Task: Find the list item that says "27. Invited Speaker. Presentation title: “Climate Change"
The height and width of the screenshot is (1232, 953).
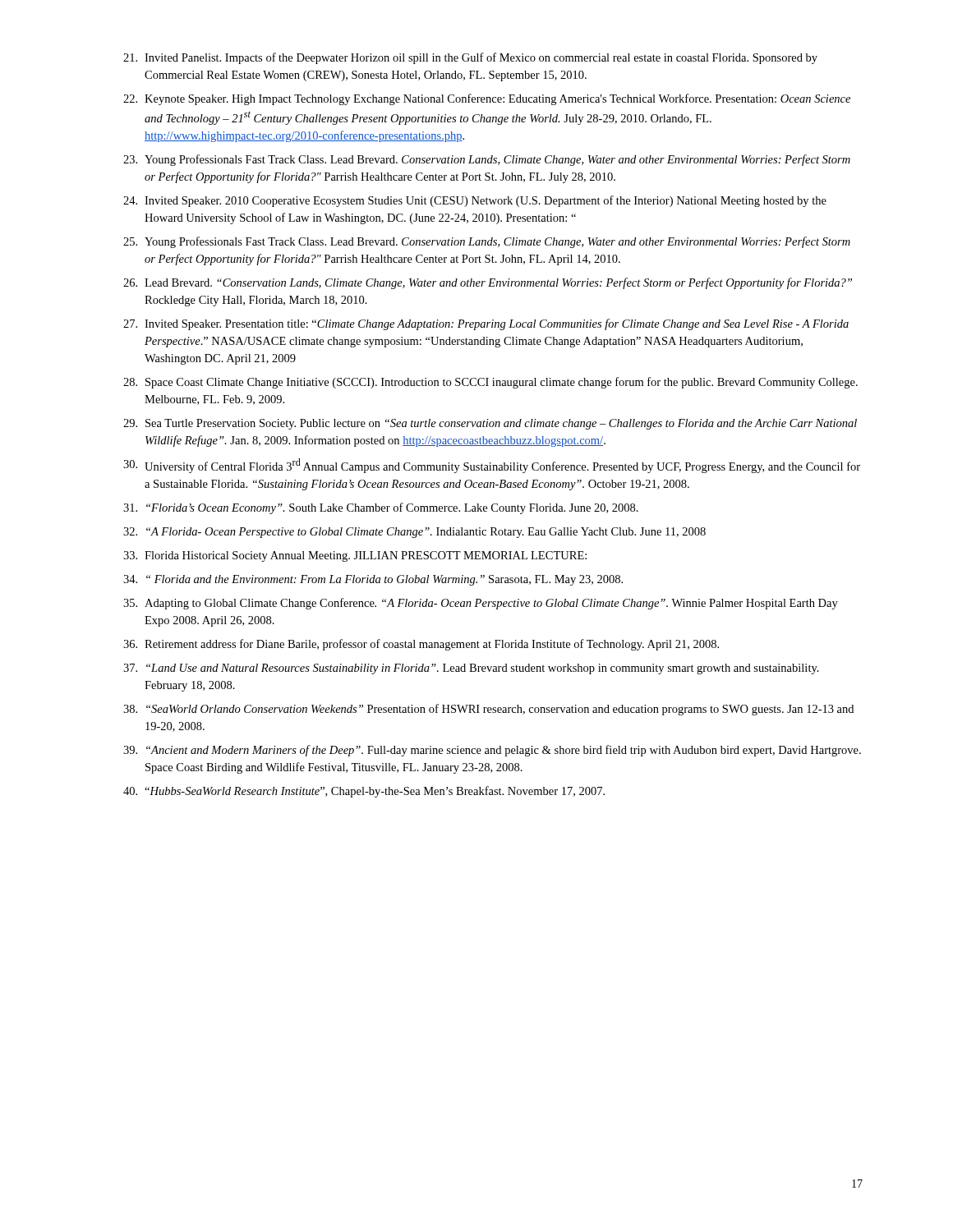Action: pos(485,341)
